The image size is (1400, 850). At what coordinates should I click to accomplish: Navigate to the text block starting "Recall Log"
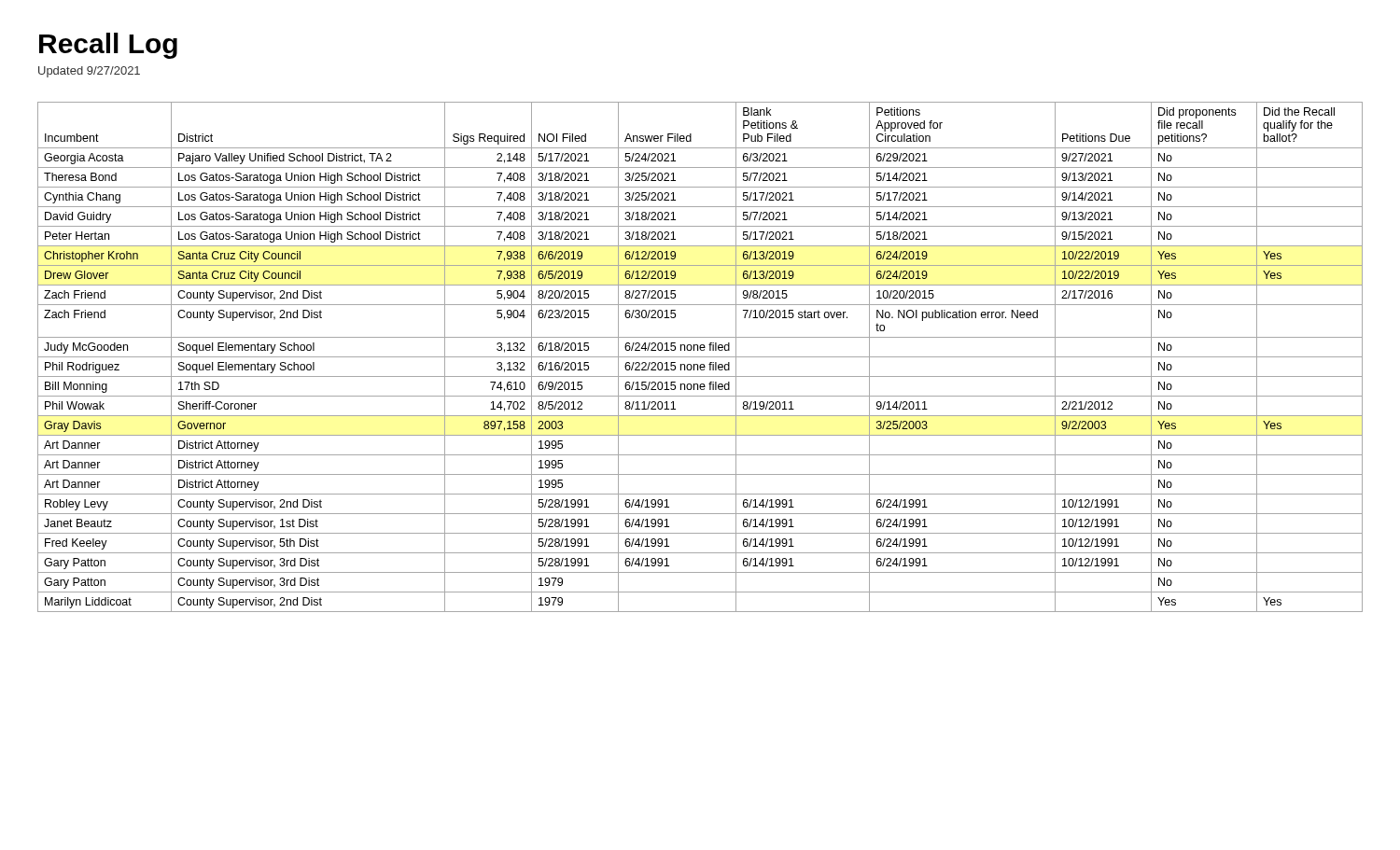click(x=108, y=44)
